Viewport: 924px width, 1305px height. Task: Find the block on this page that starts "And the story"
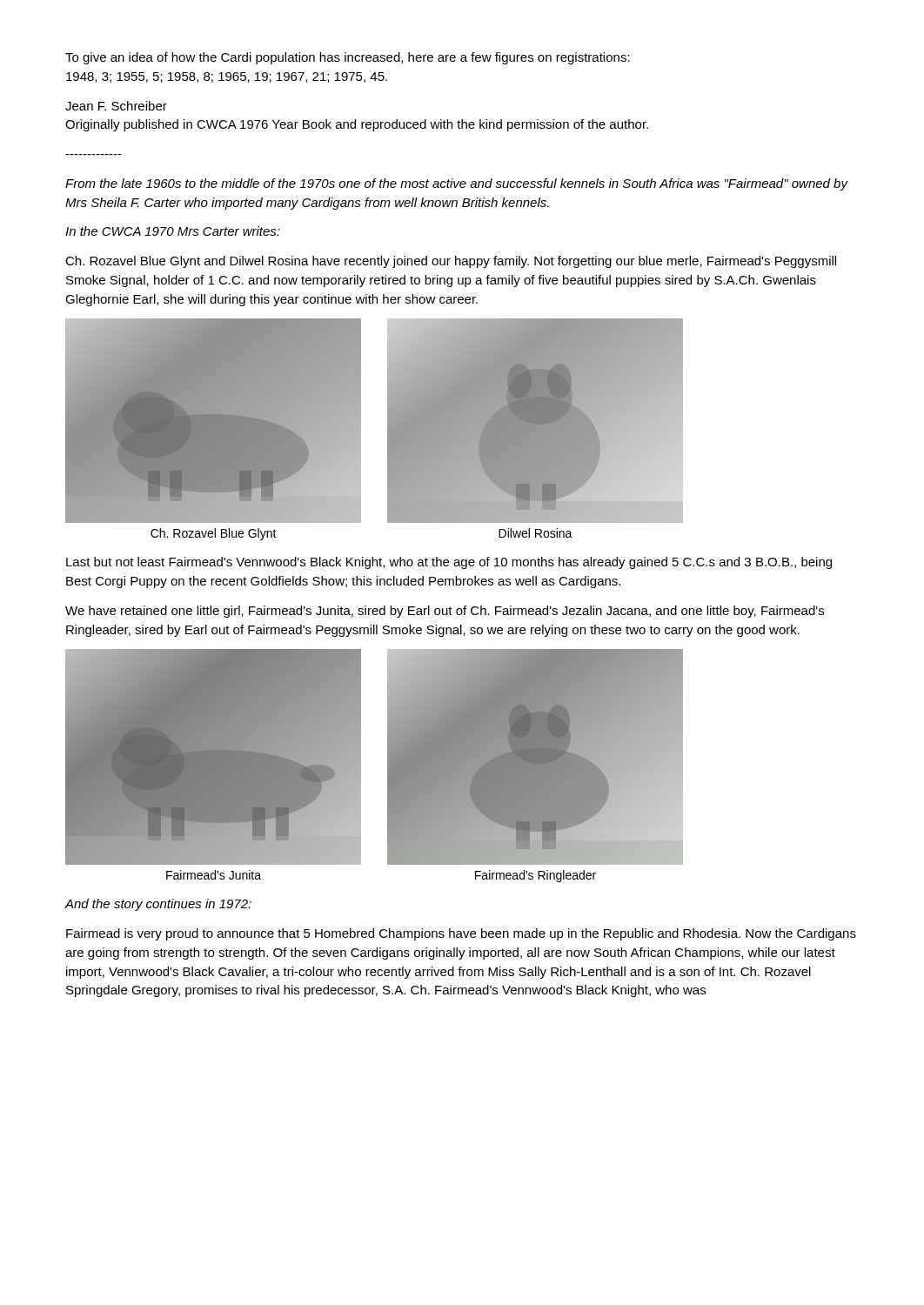[x=158, y=904]
